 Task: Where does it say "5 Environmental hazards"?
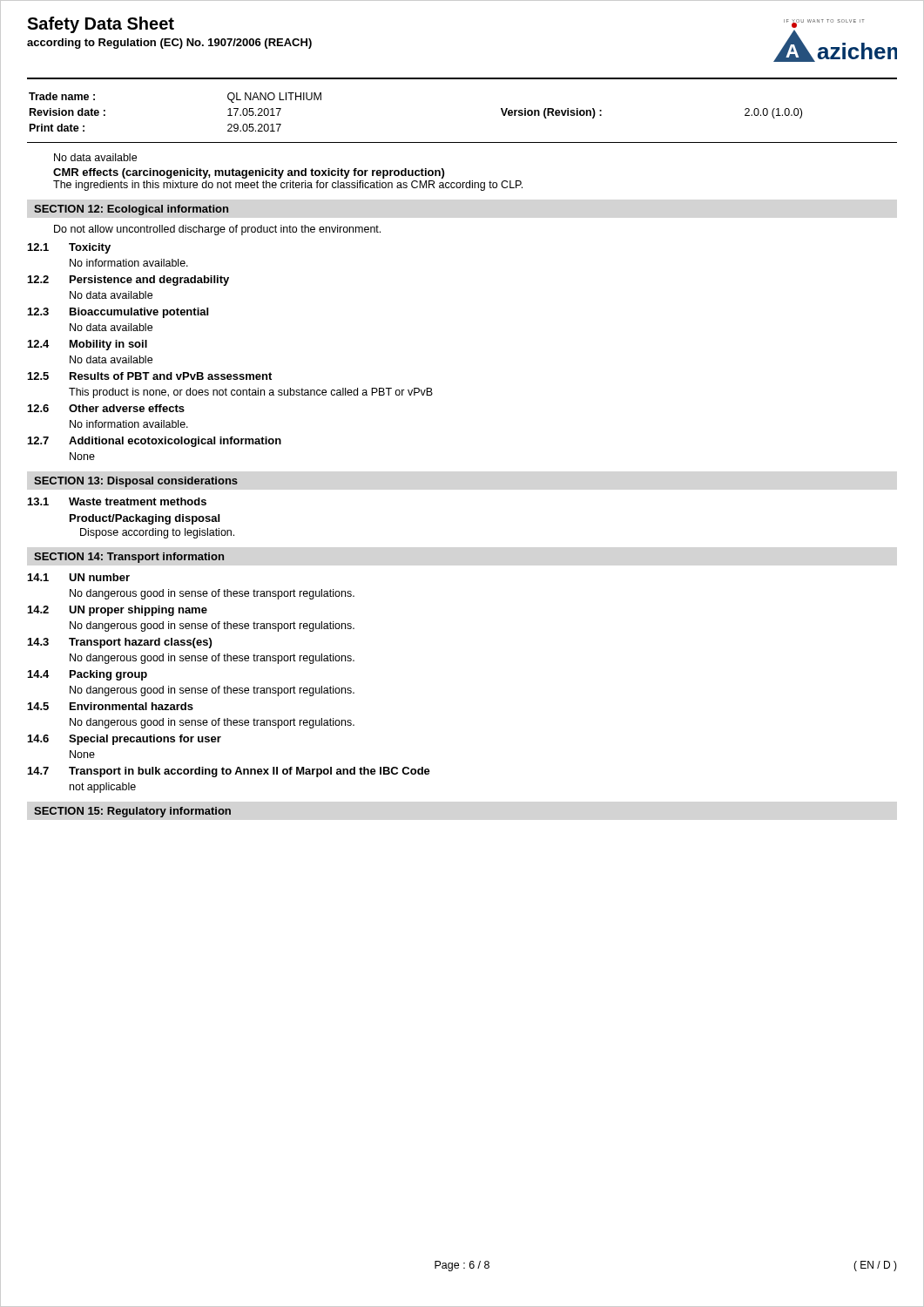coord(110,706)
